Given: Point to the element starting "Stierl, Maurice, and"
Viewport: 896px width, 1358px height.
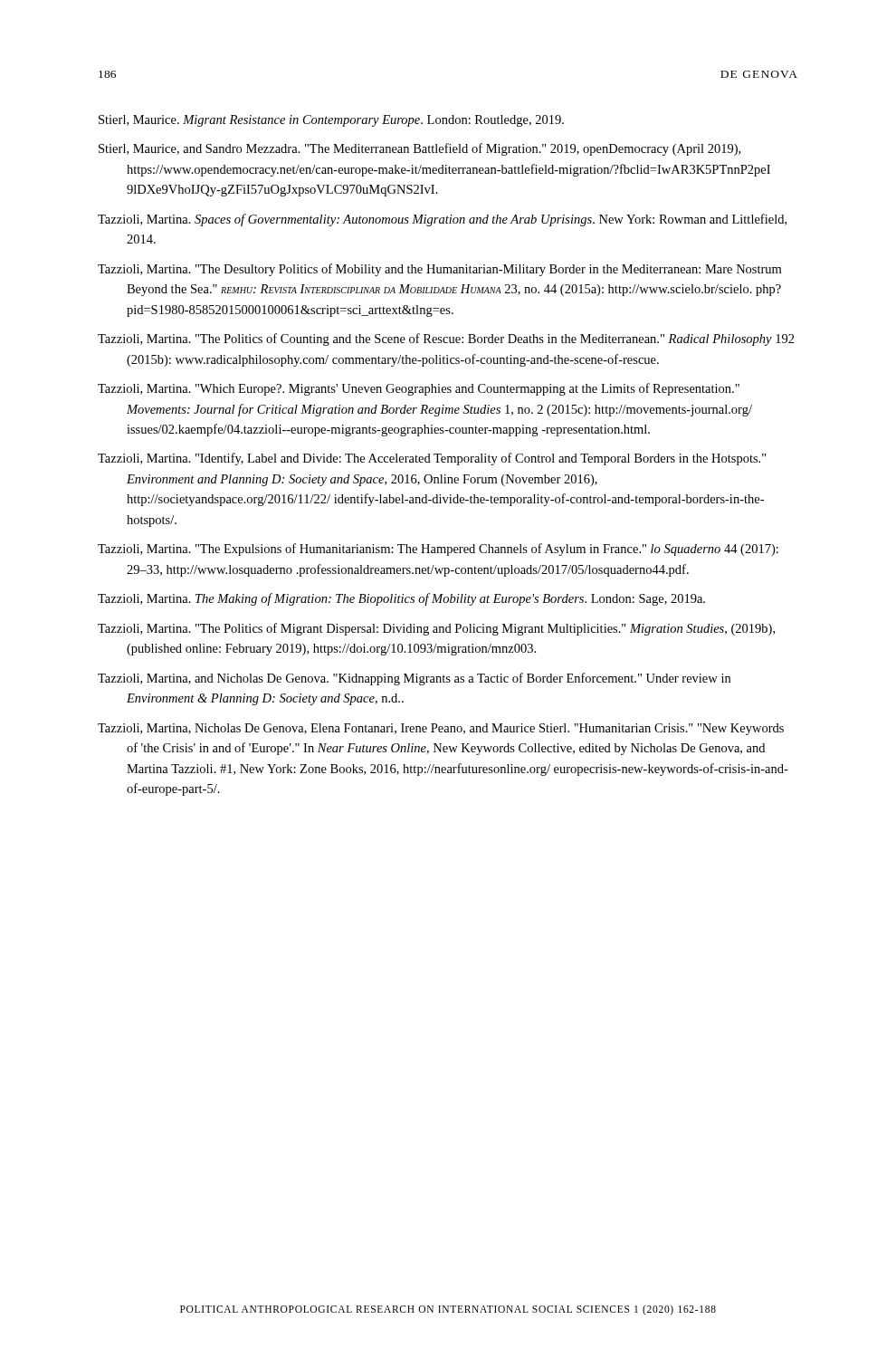Looking at the screenshot, I should (x=434, y=169).
